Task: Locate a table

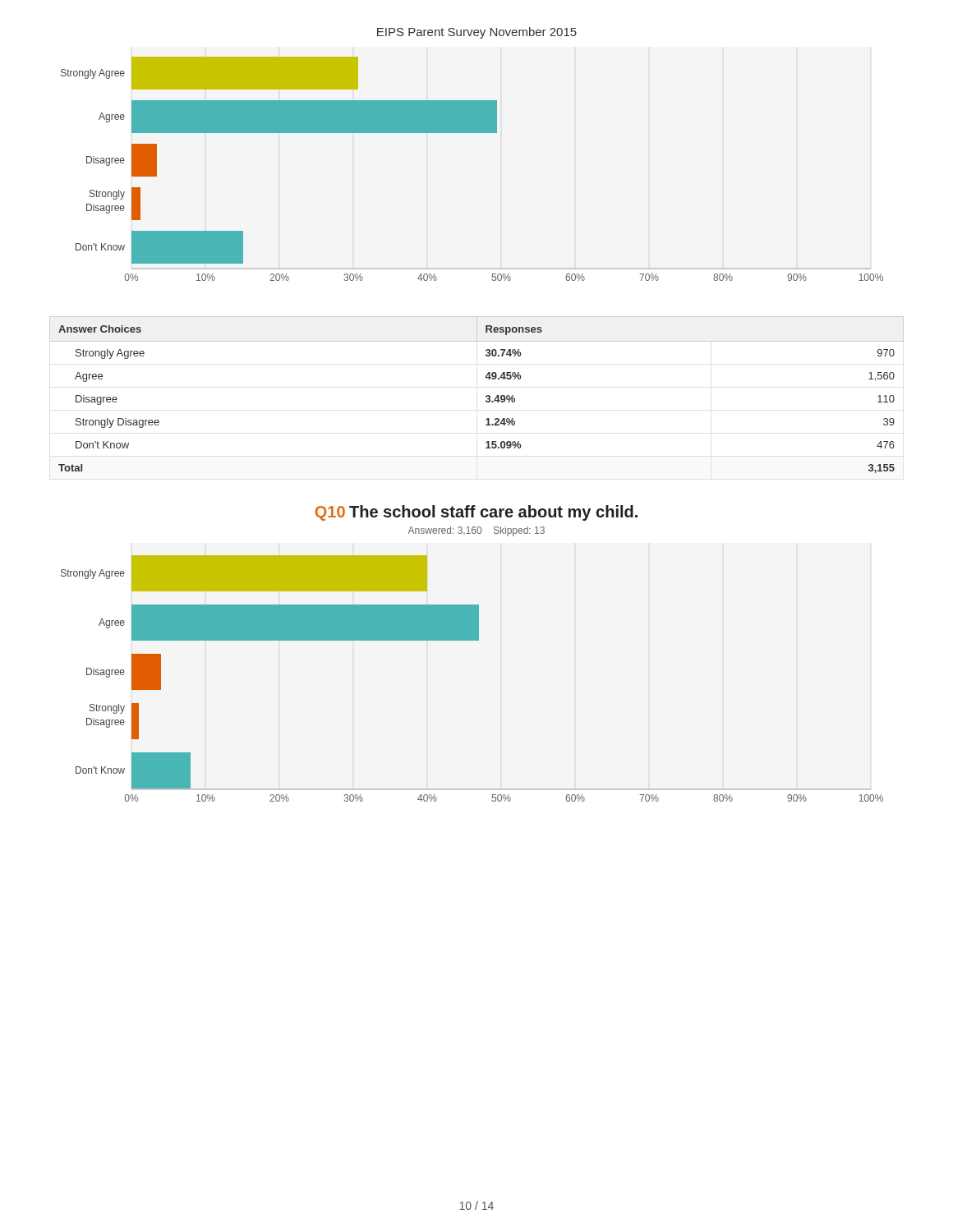Action: tap(476, 398)
